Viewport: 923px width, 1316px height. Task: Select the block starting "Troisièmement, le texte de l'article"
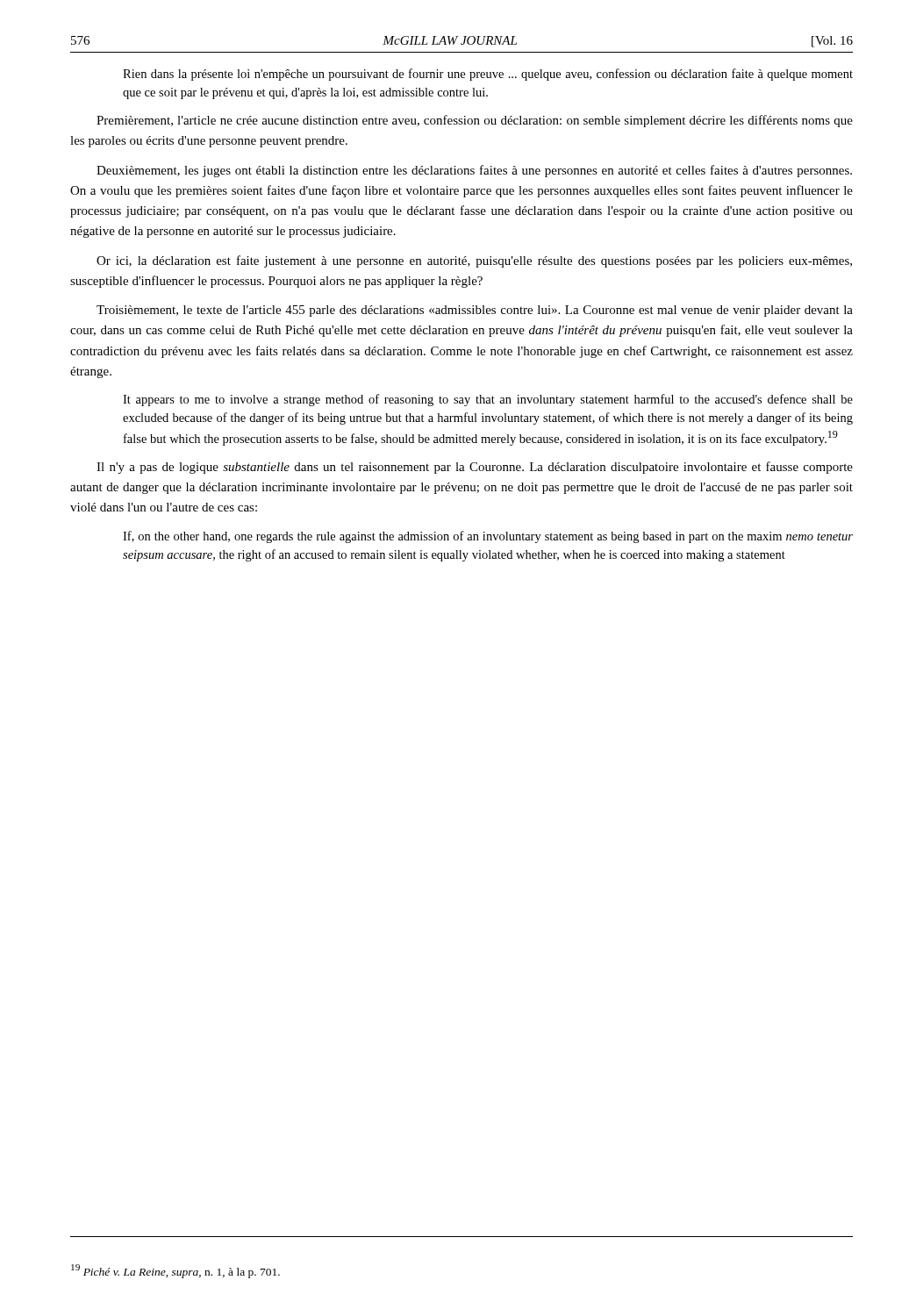pos(462,340)
